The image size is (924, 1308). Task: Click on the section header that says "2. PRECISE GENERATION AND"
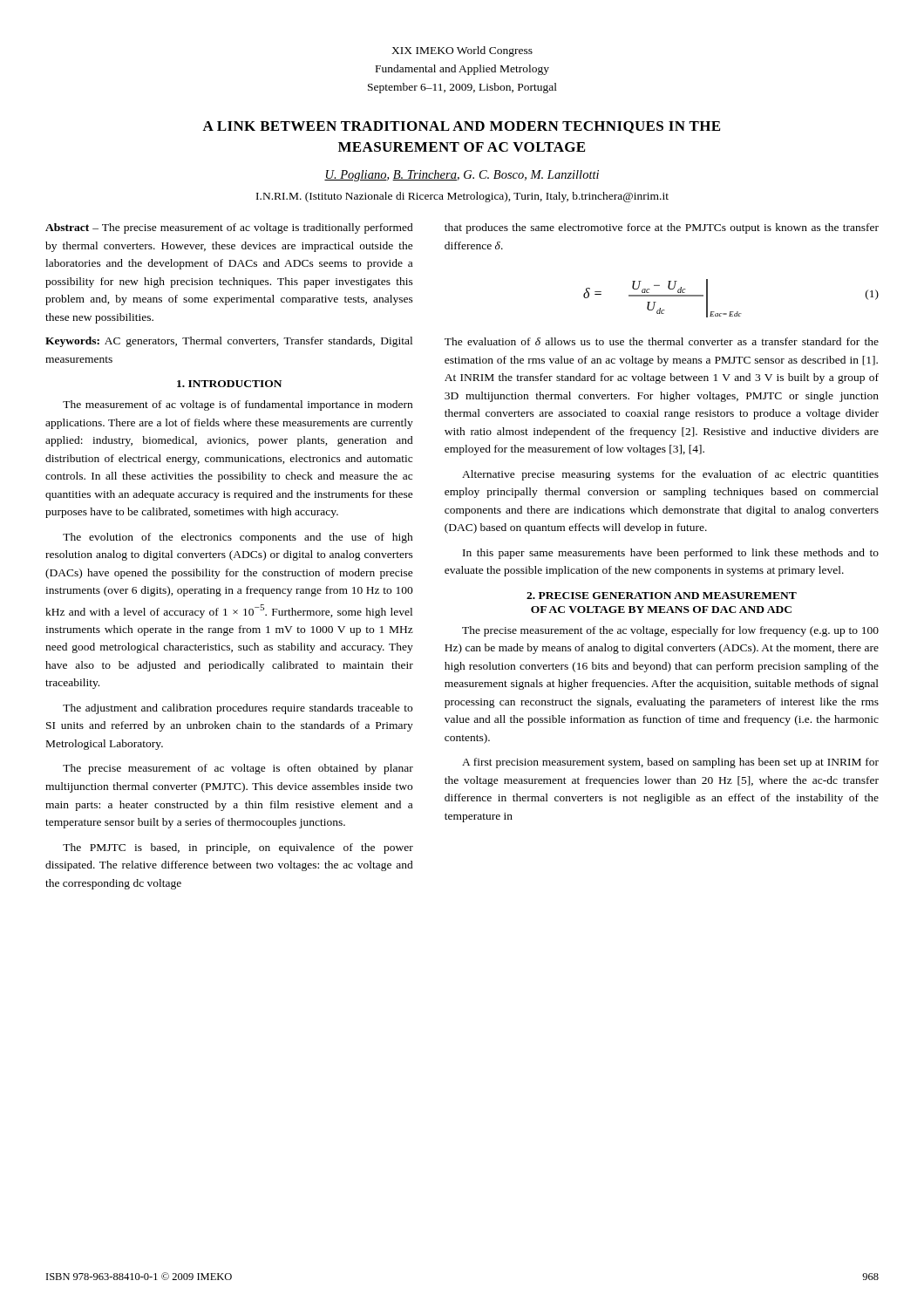[661, 602]
